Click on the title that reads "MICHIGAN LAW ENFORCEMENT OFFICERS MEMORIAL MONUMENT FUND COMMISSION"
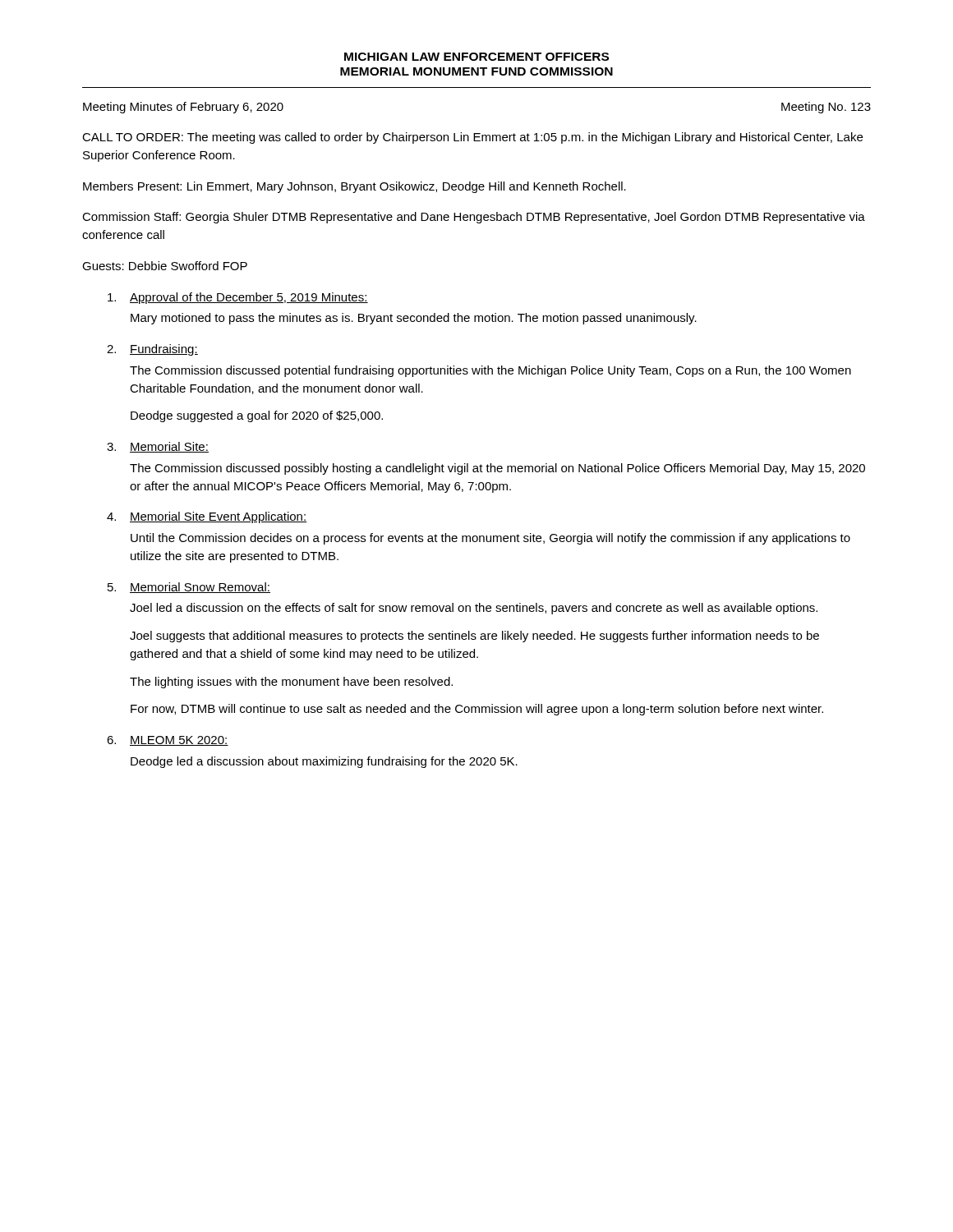 tap(476, 64)
